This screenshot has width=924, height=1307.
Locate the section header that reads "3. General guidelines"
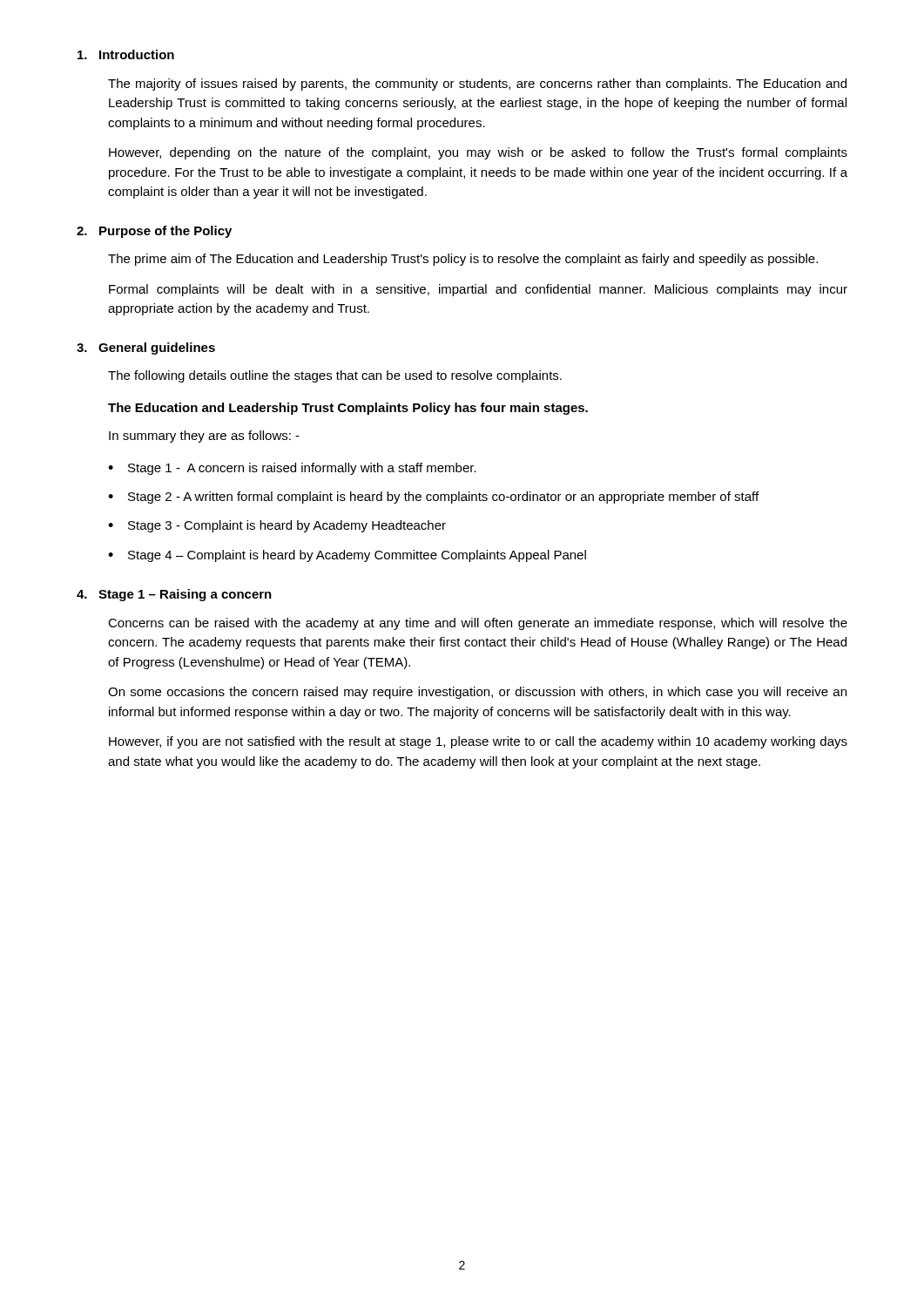(x=146, y=347)
